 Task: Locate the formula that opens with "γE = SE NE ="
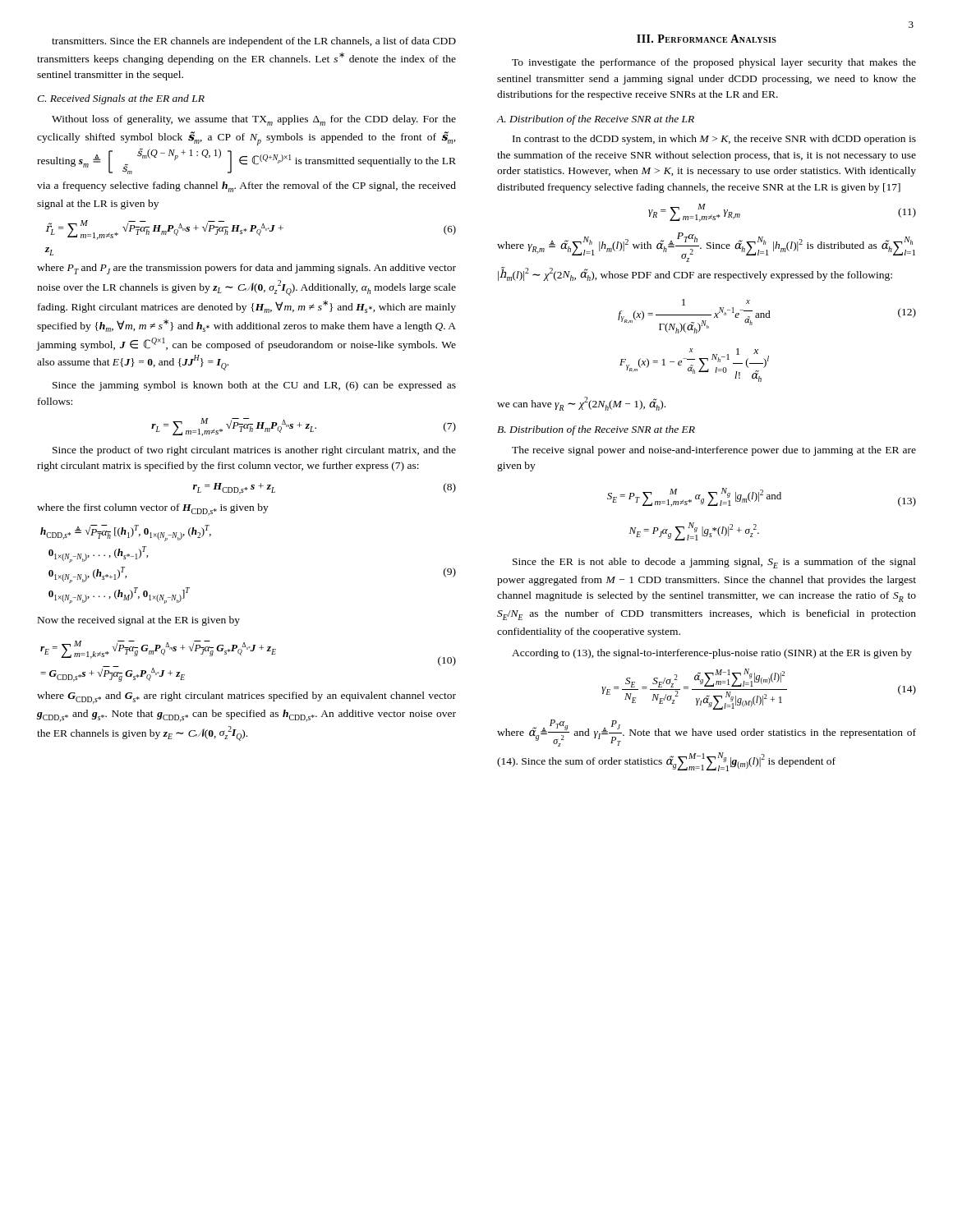click(x=707, y=689)
